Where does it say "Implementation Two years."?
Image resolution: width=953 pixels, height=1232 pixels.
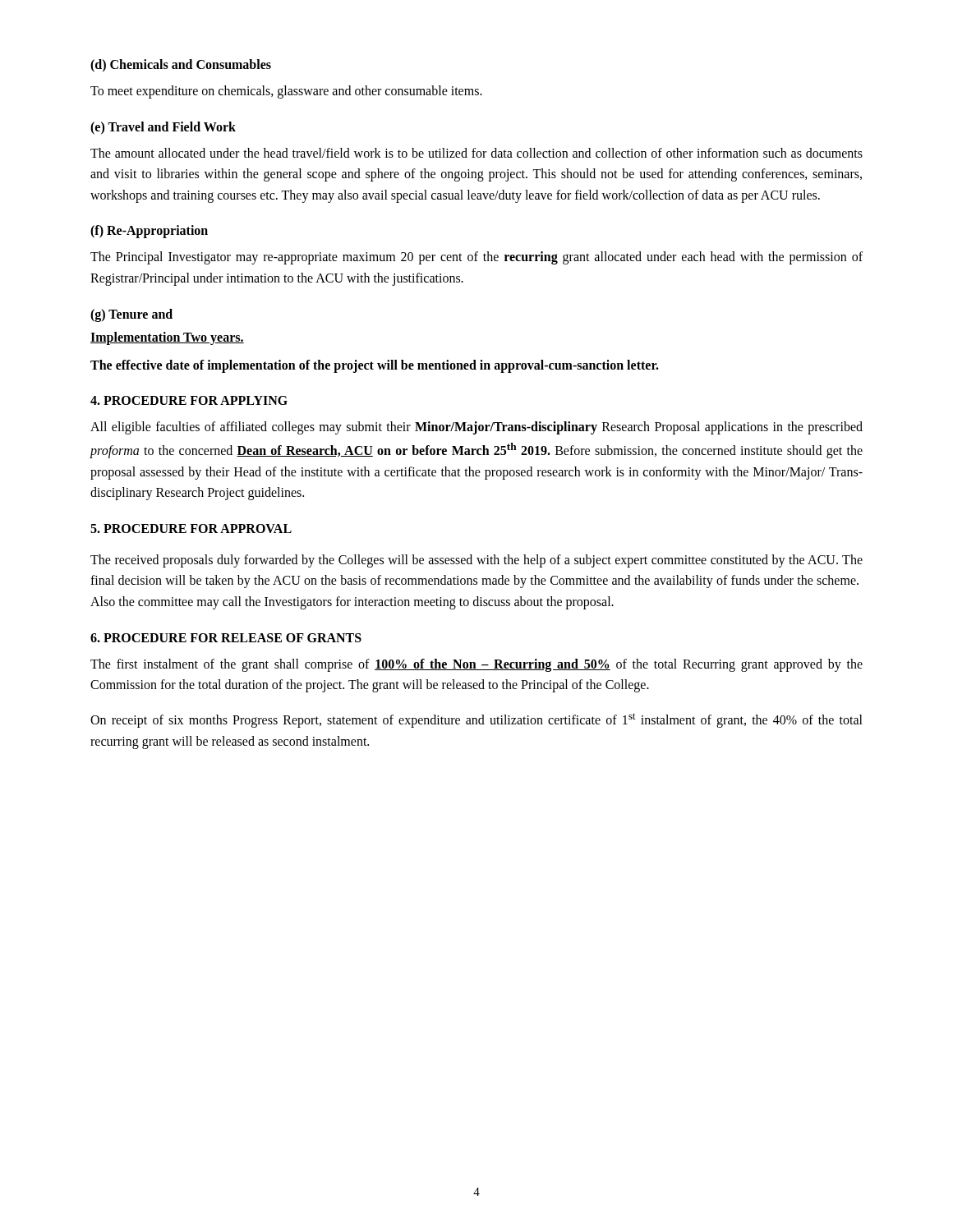(167, 337)
